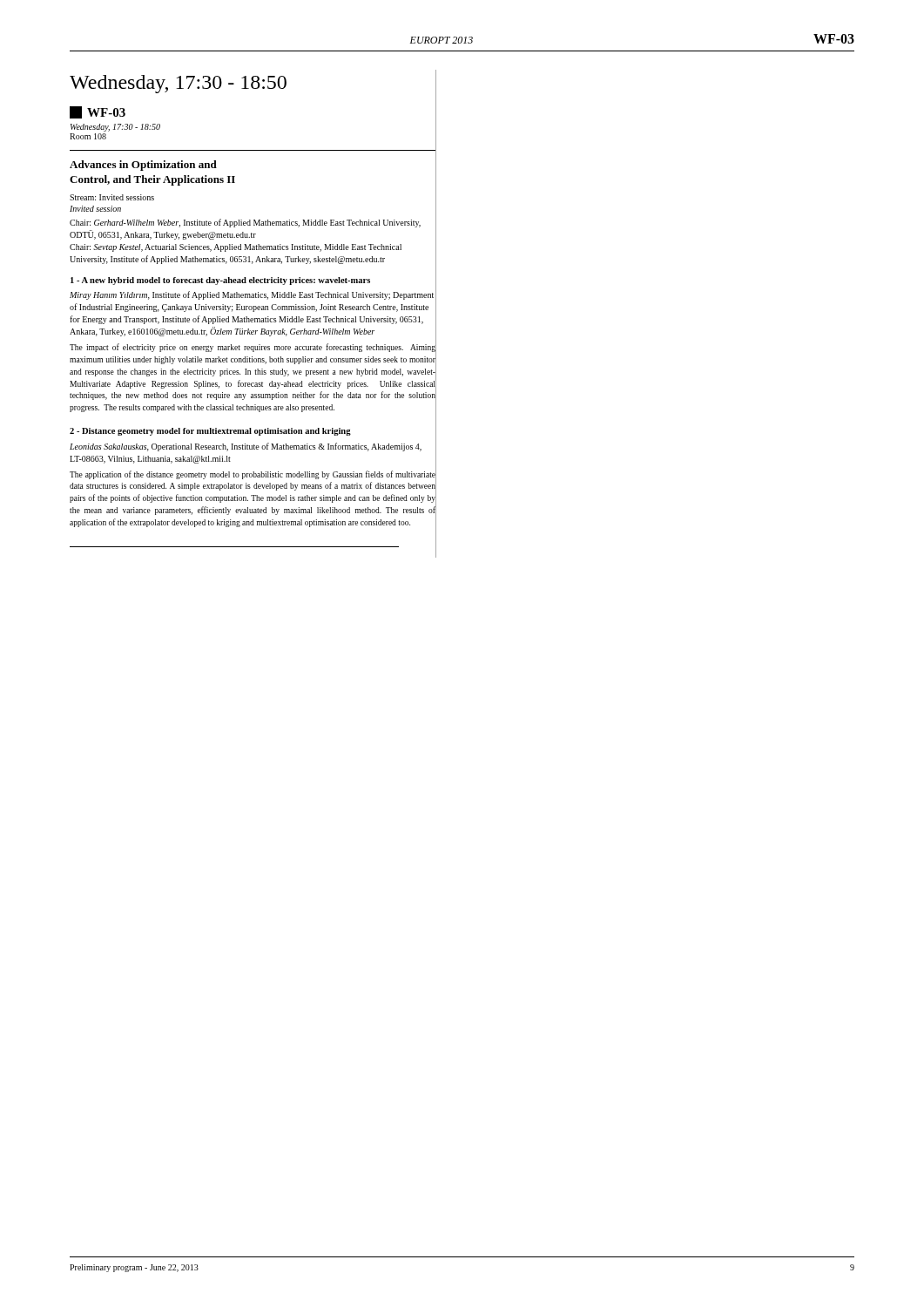Viewport: 924px width, 1307px height.
Task: Click on the text starting "Miray Hanım Yıldırım,"
Action: (252, 313)
